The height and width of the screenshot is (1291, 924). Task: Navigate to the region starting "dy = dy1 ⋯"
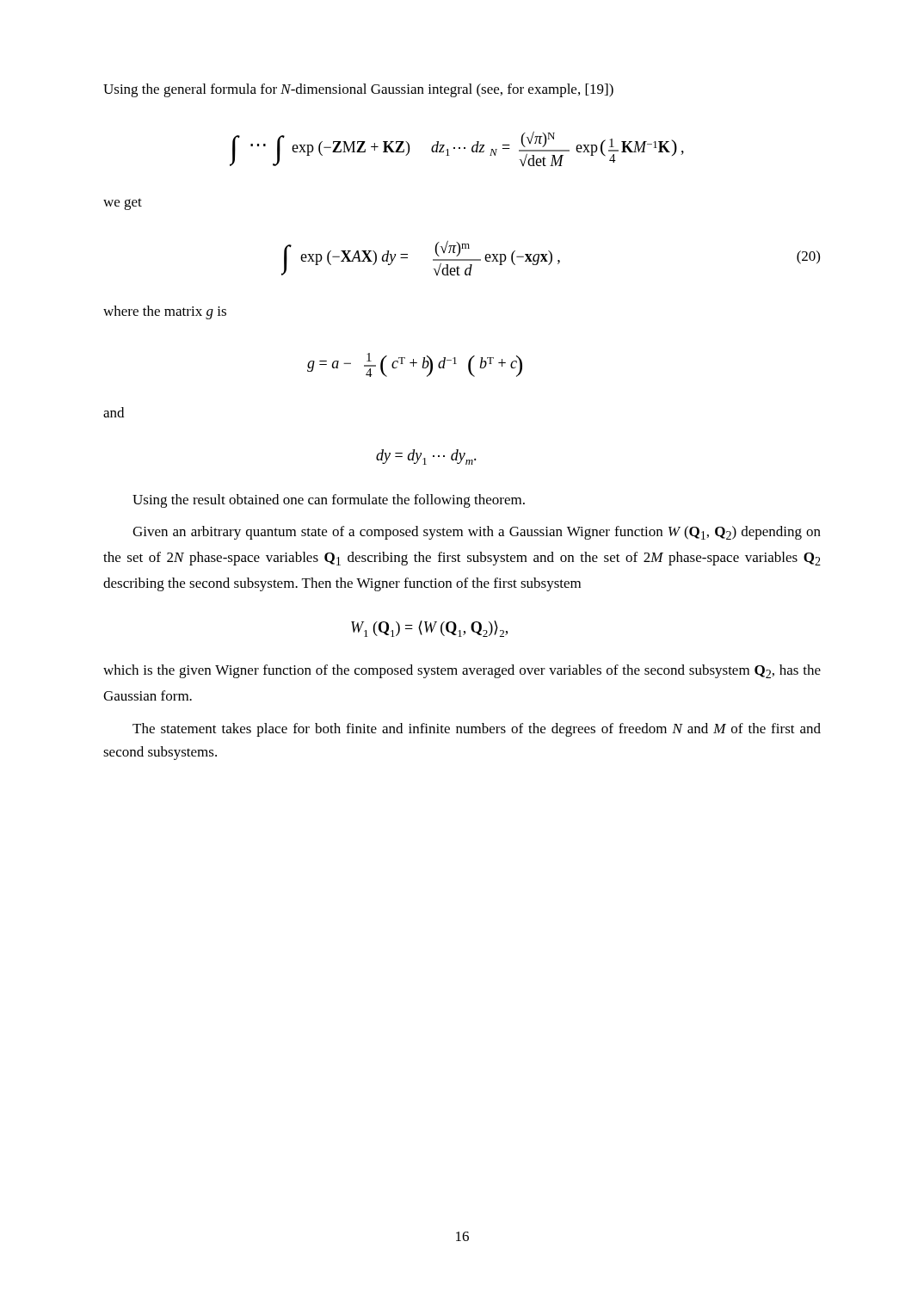click(x=462, y=454)
